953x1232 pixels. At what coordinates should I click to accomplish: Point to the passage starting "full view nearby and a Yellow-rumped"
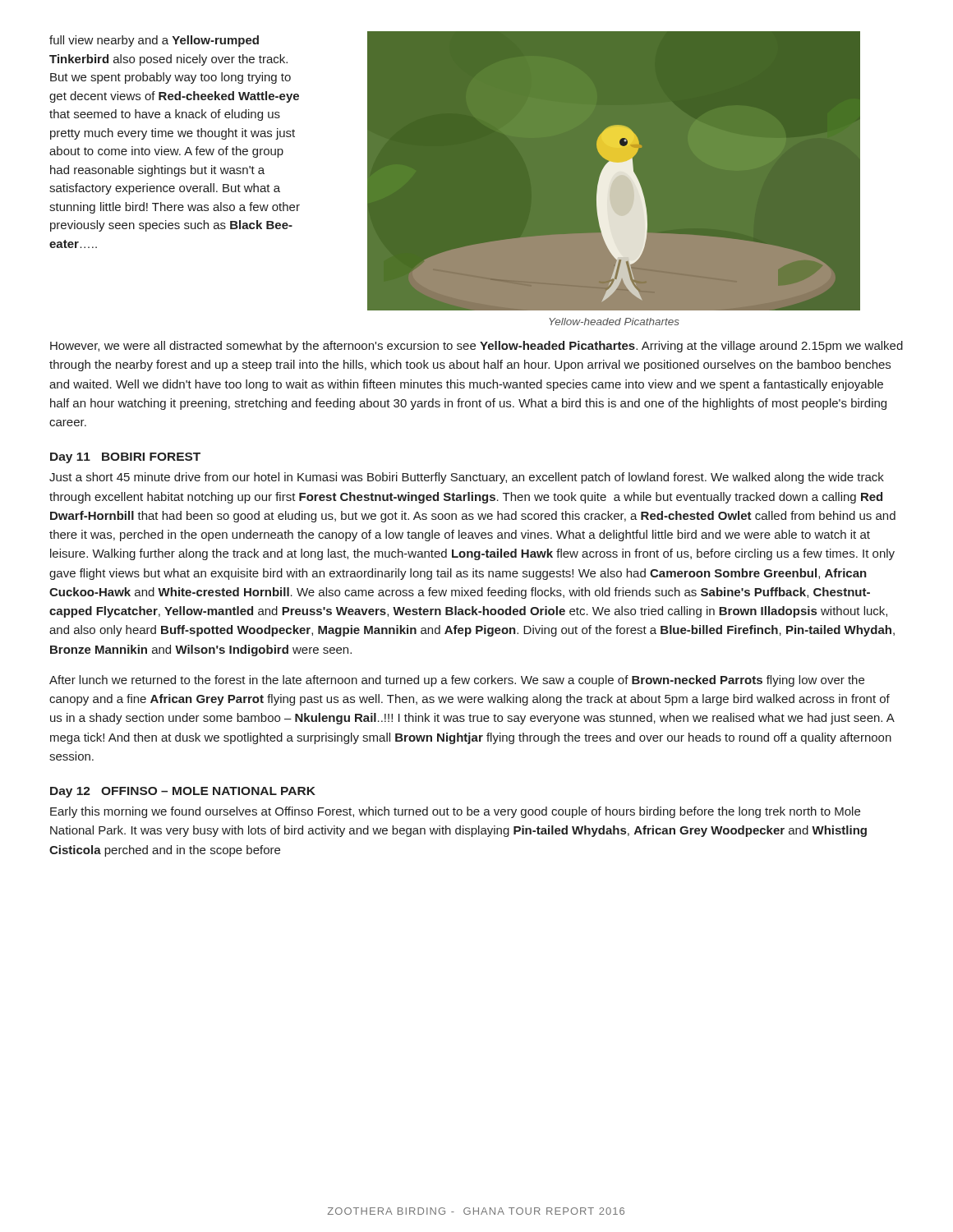(x=175, y=141)
